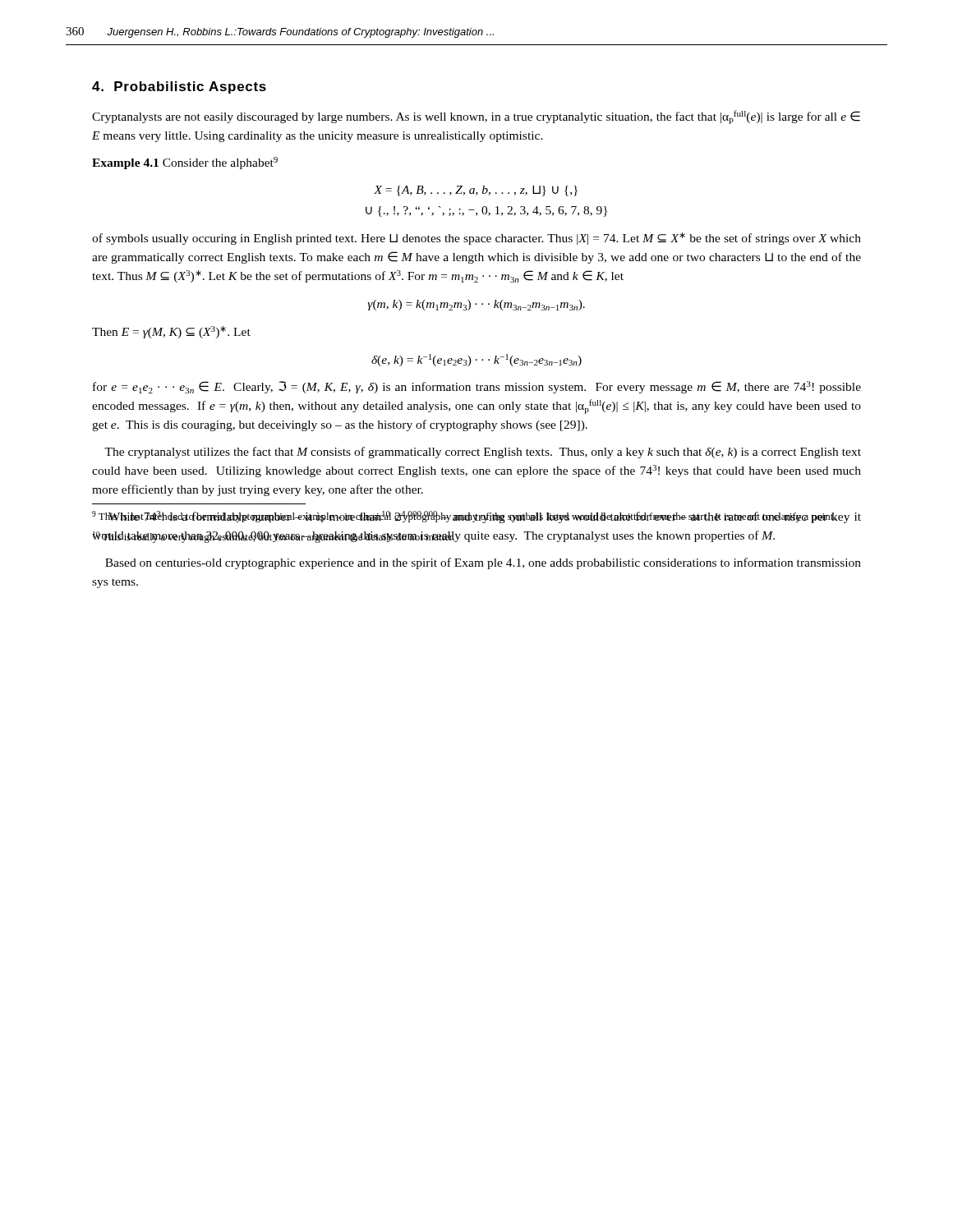Click the passage that begins "Then E = γ(M, K) ⊆"
This screenshot has width=953, height=1232.
click(171, 331)
